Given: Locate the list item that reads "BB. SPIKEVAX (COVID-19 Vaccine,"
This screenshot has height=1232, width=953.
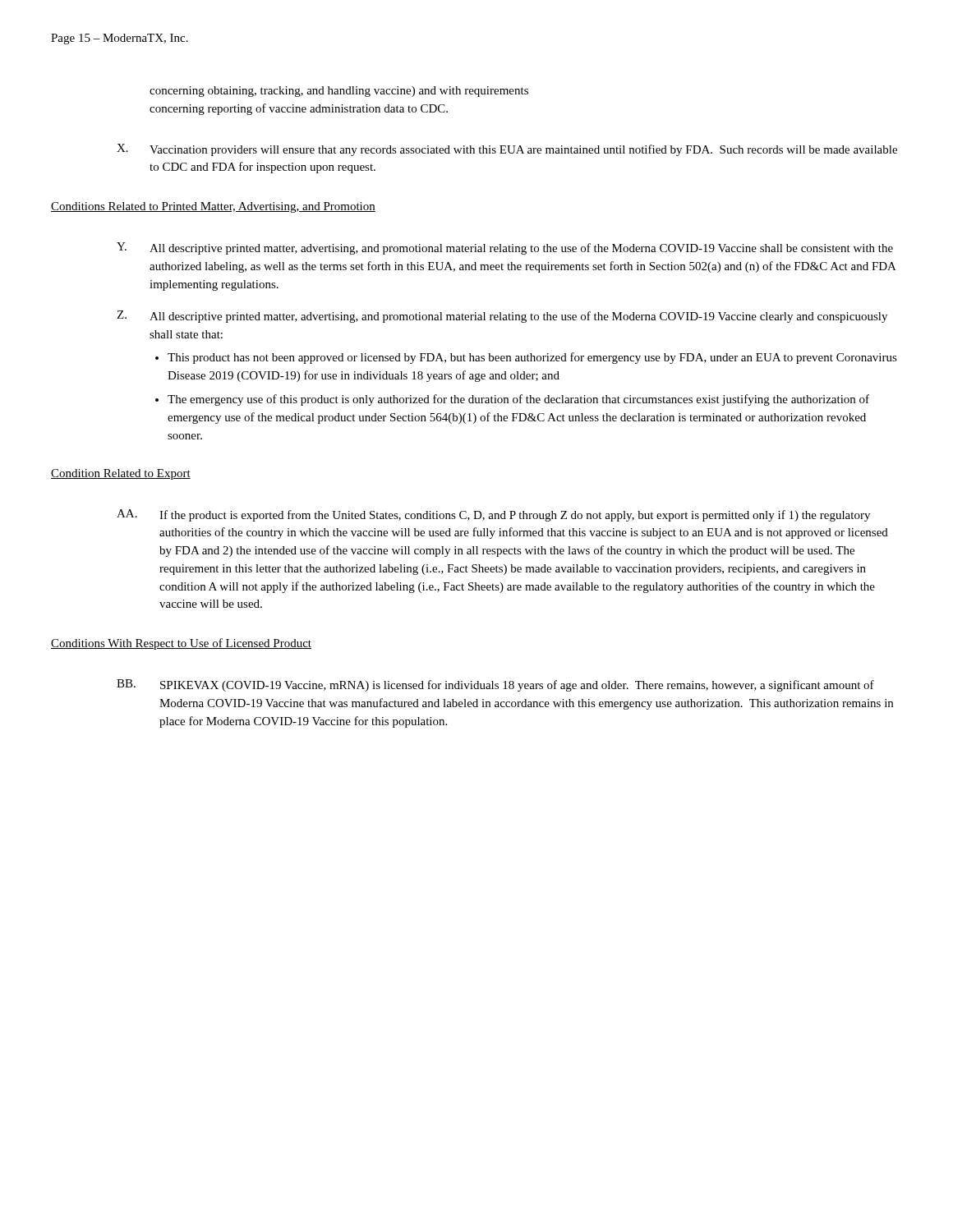Looking at the screenshot, I should [x=509, y=704].
